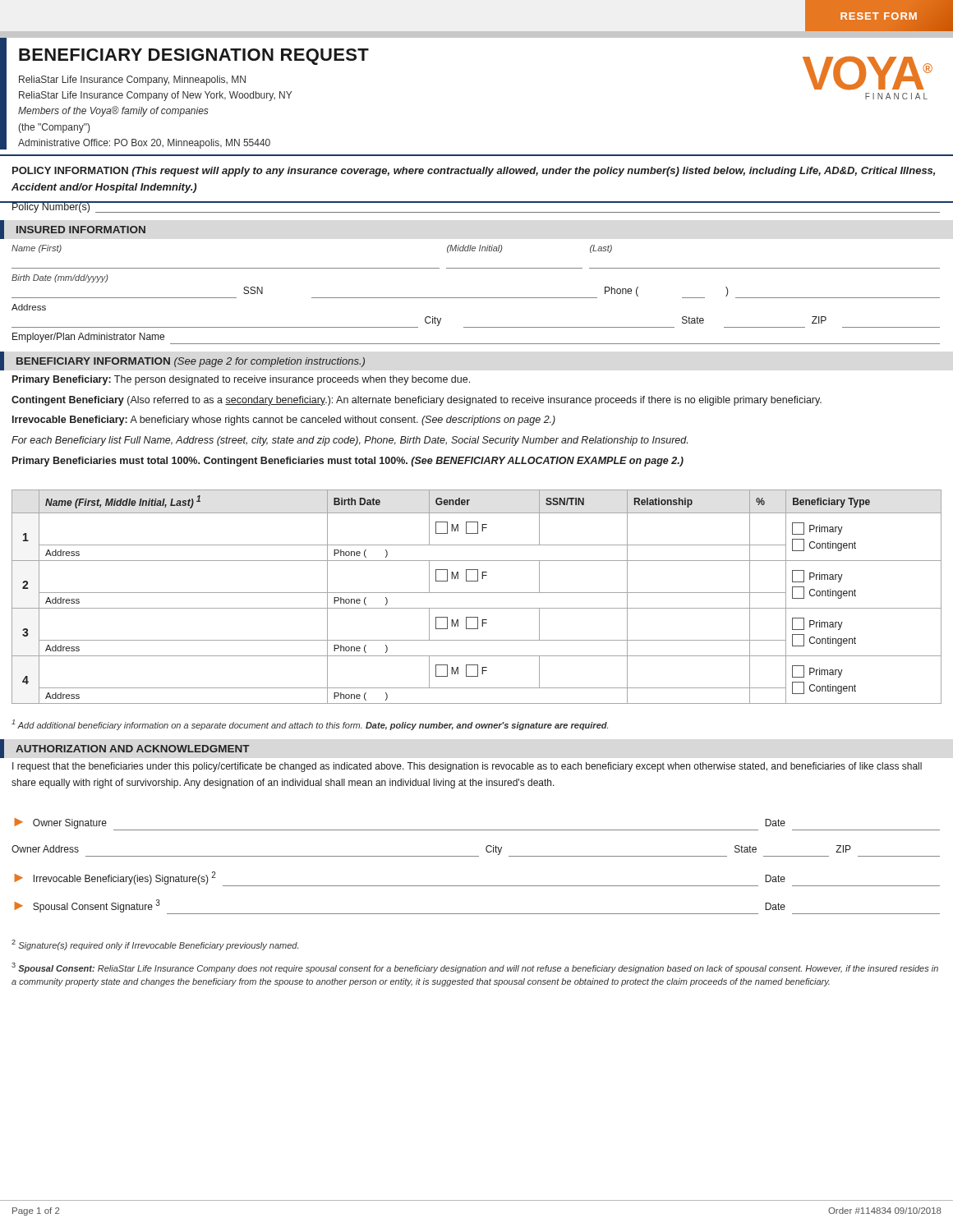953x1232 pixels.
Task: Select the text starting "AUTHORIZATION AND ACKNOWLEDGMENT"
Action: [x=132, y=749]
